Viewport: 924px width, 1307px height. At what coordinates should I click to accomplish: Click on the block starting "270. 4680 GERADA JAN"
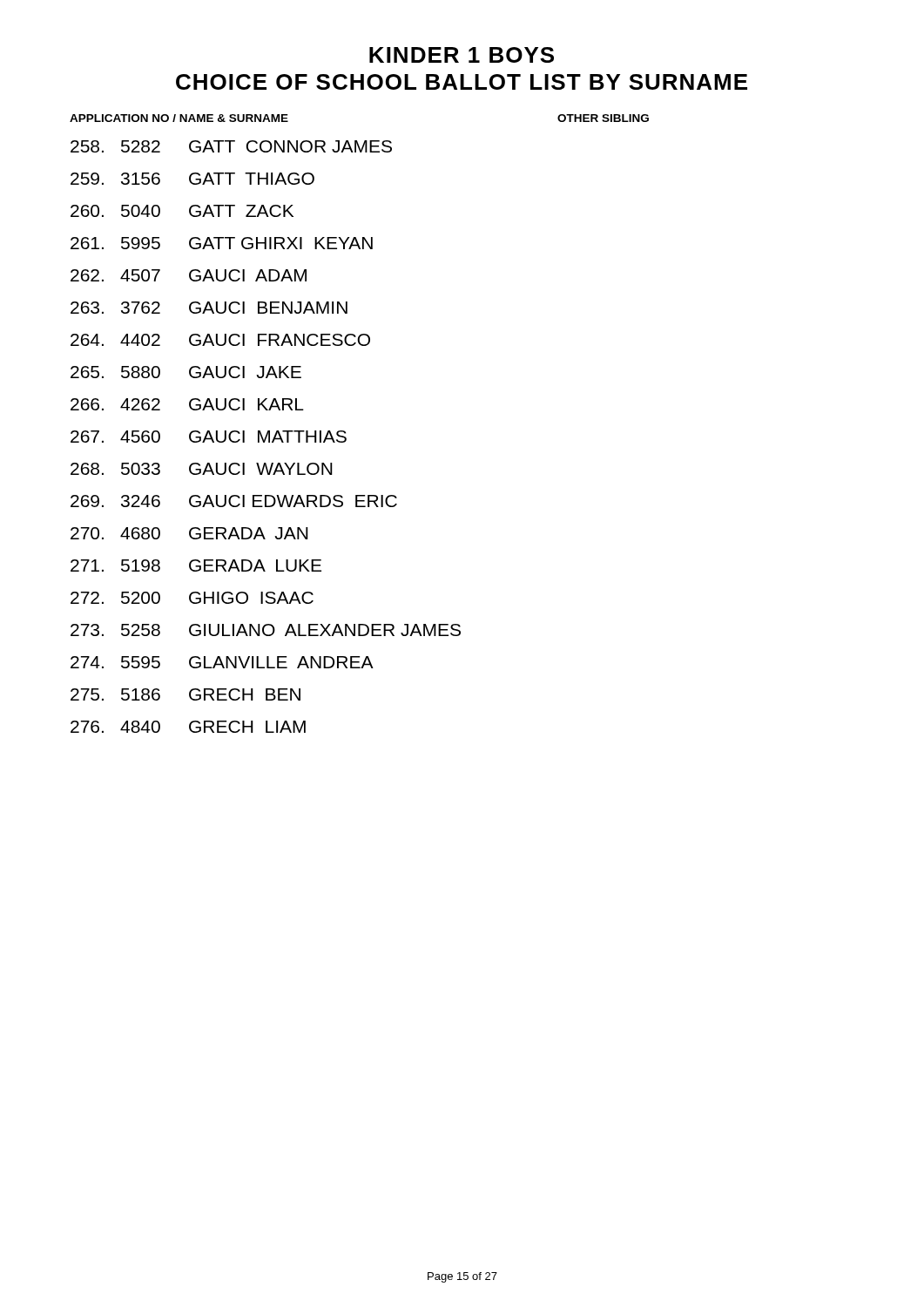point(189,533)
